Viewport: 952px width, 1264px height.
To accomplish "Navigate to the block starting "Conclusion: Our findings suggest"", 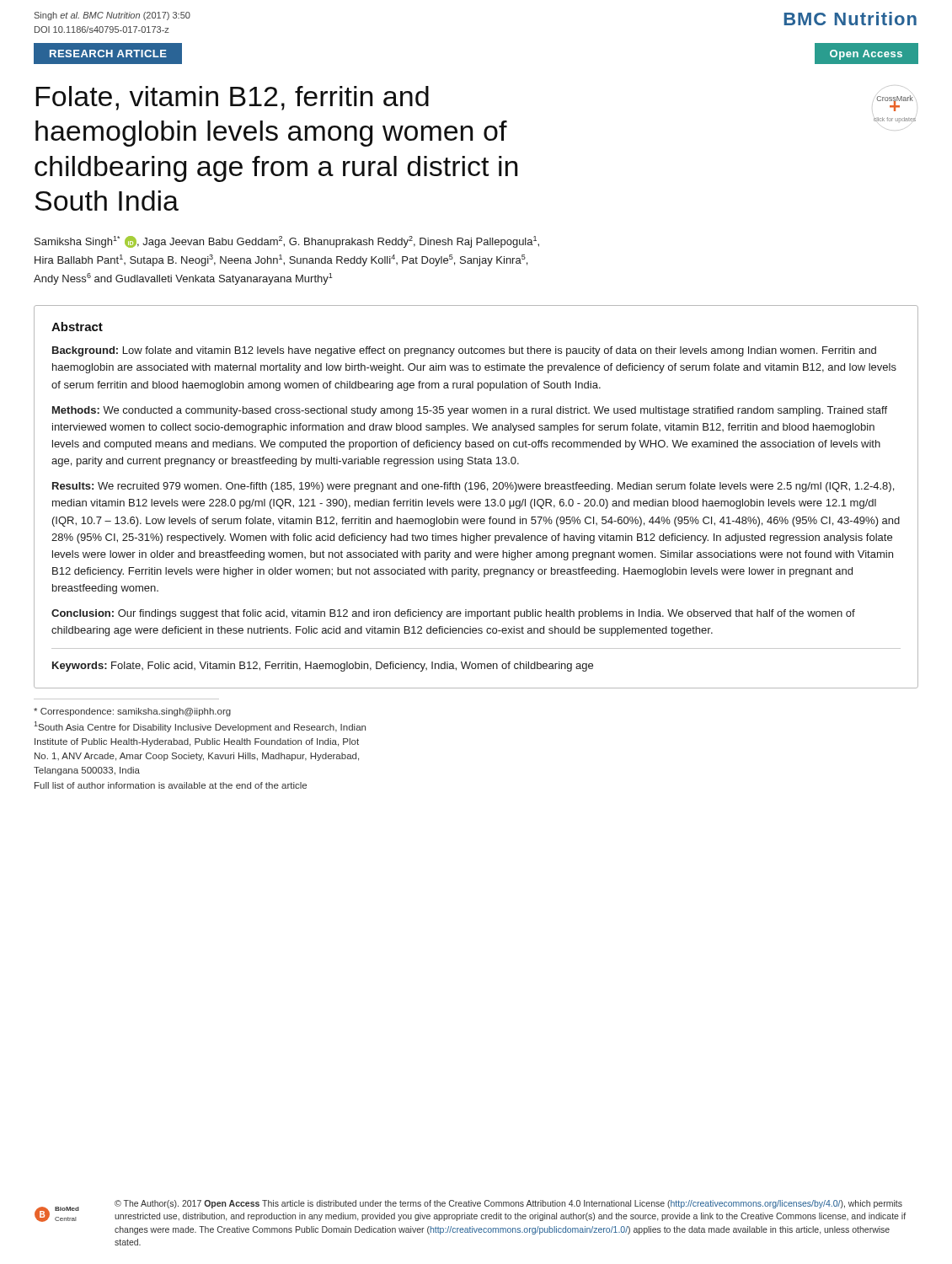I will tap(453, 622).
